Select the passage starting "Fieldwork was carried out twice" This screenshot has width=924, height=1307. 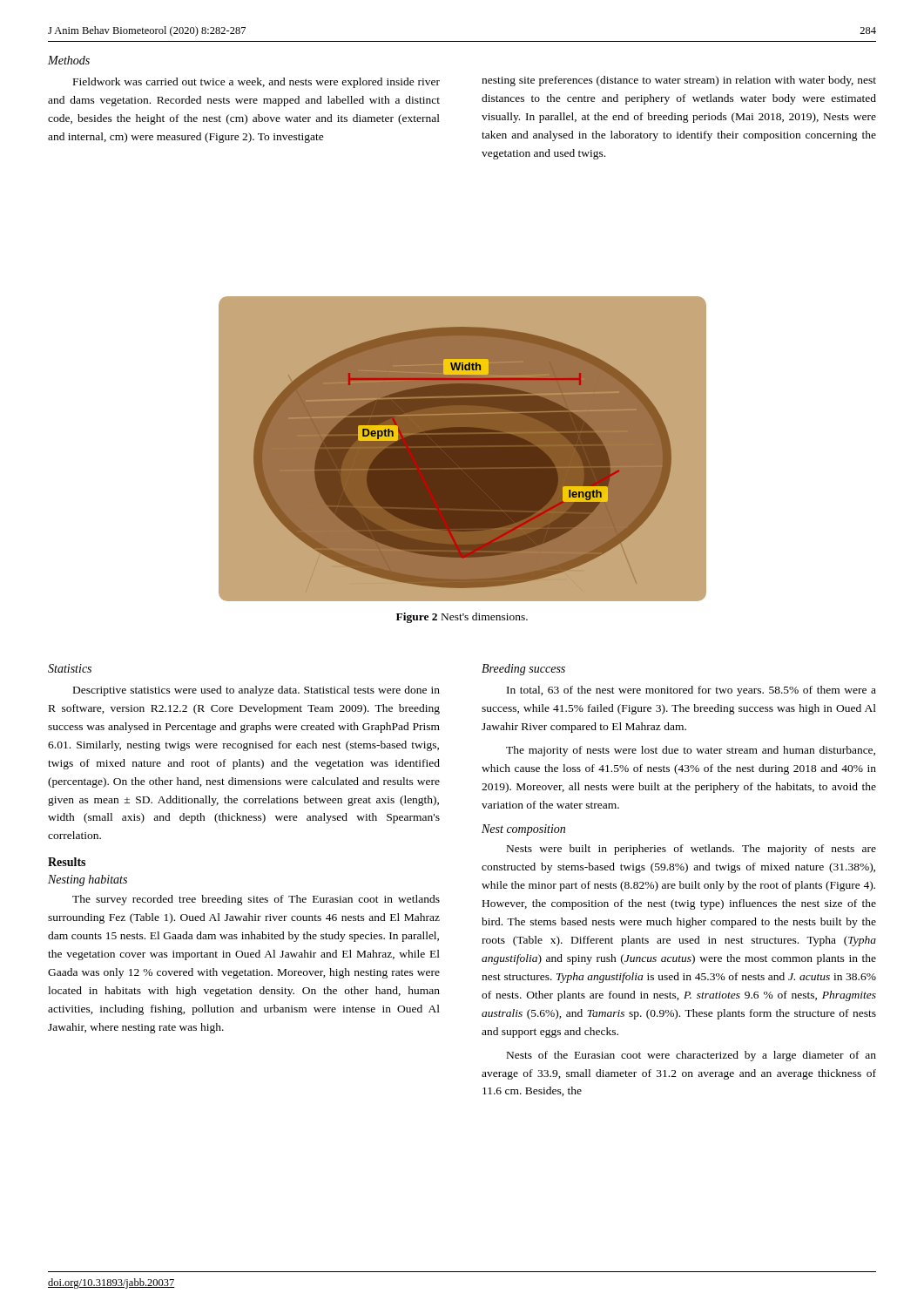(x=244, y=110)
